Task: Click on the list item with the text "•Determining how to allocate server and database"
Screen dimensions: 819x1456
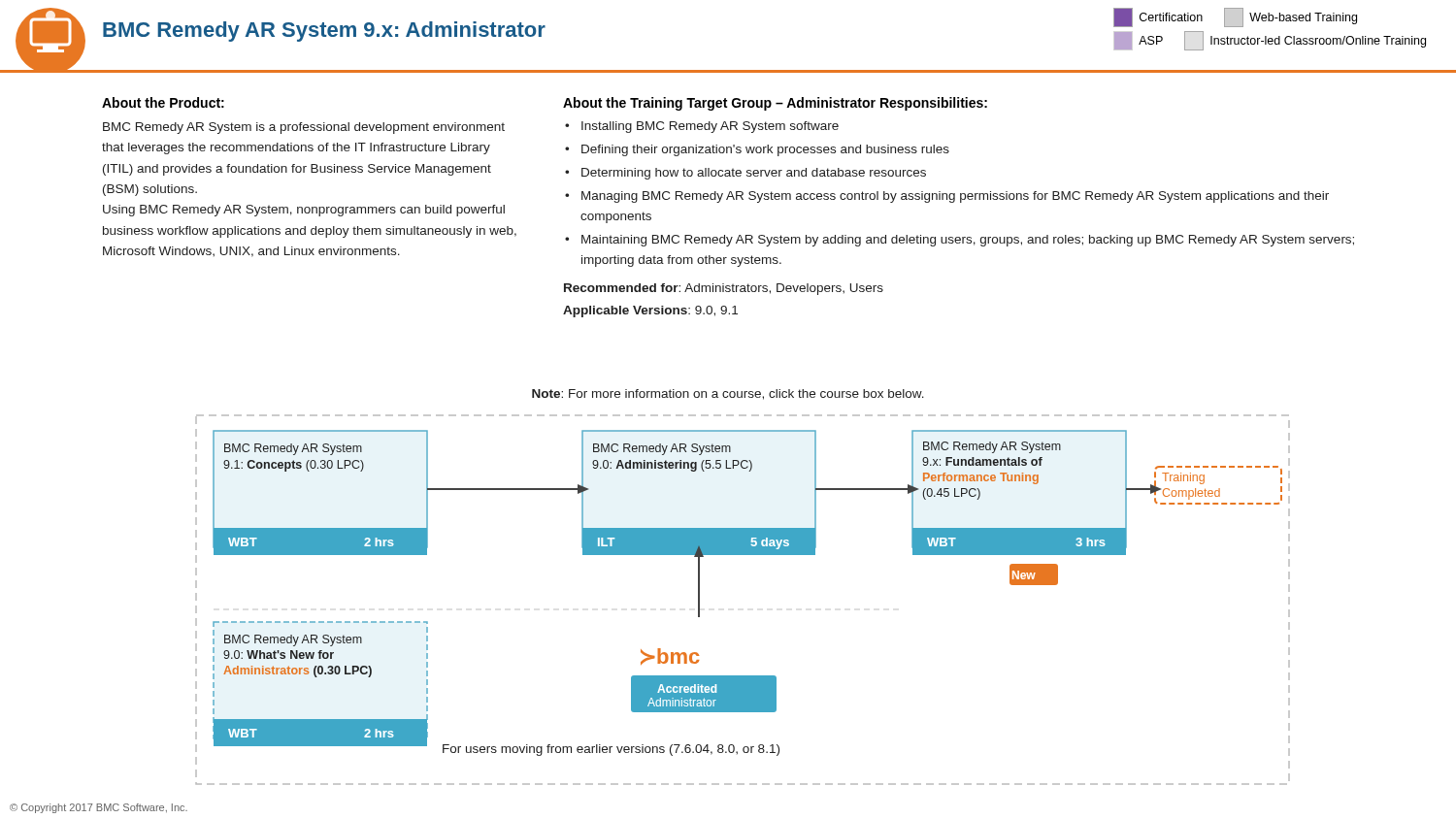Action: point(746,173)
